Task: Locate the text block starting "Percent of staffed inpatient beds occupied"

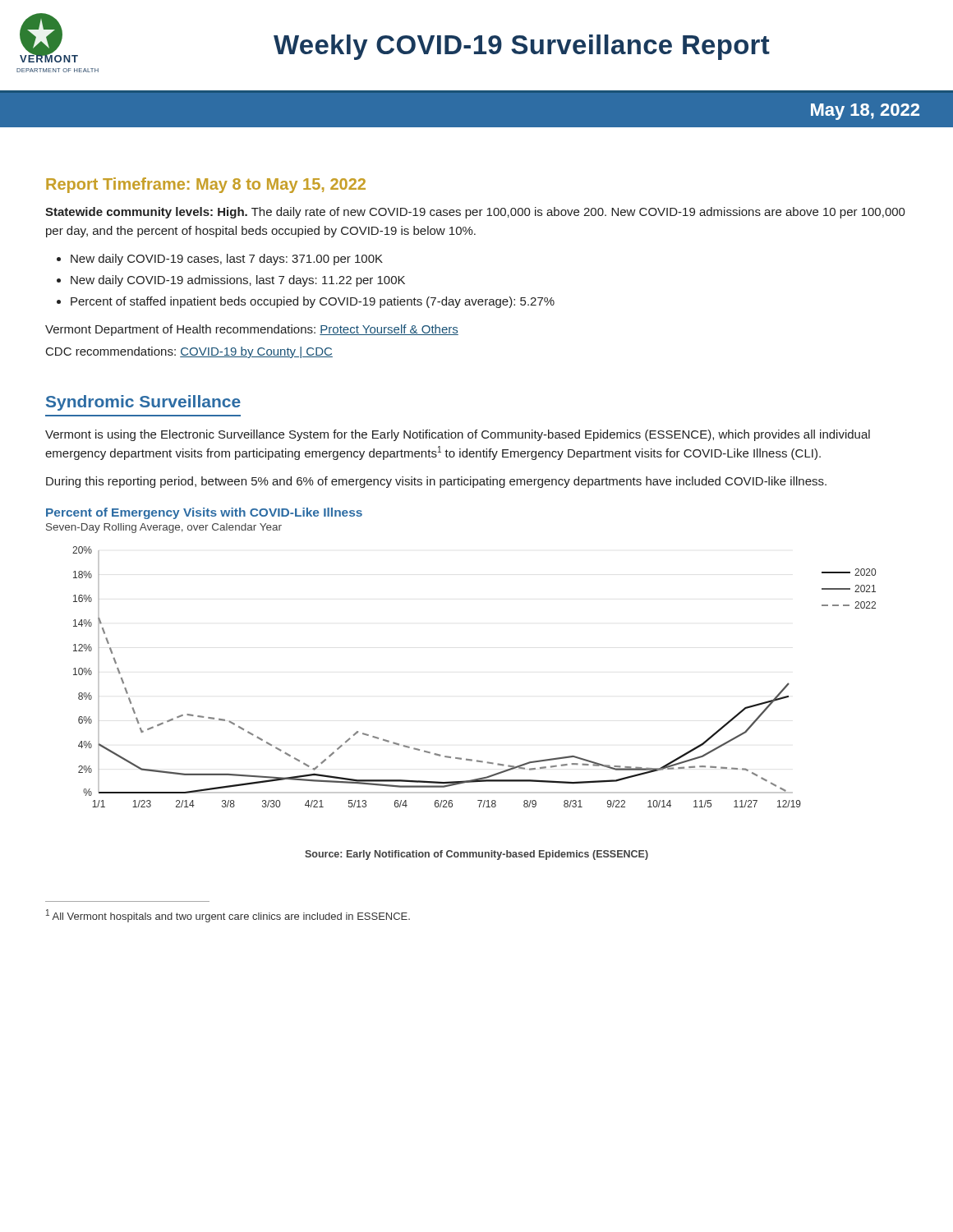Action: pyautogui.click(x=312, y=301)
